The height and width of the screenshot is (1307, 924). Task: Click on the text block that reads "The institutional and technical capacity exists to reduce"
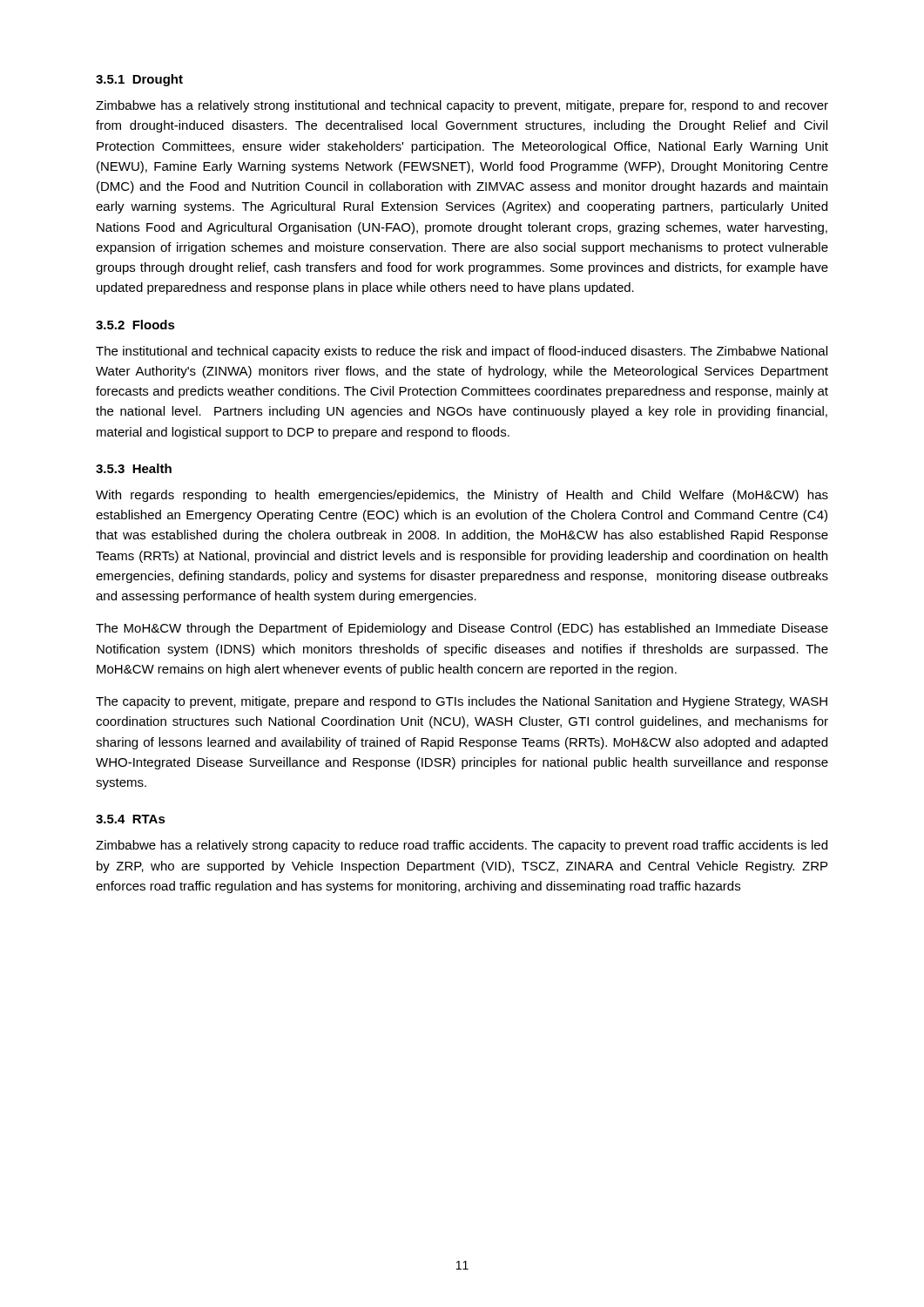click(462, 391)
